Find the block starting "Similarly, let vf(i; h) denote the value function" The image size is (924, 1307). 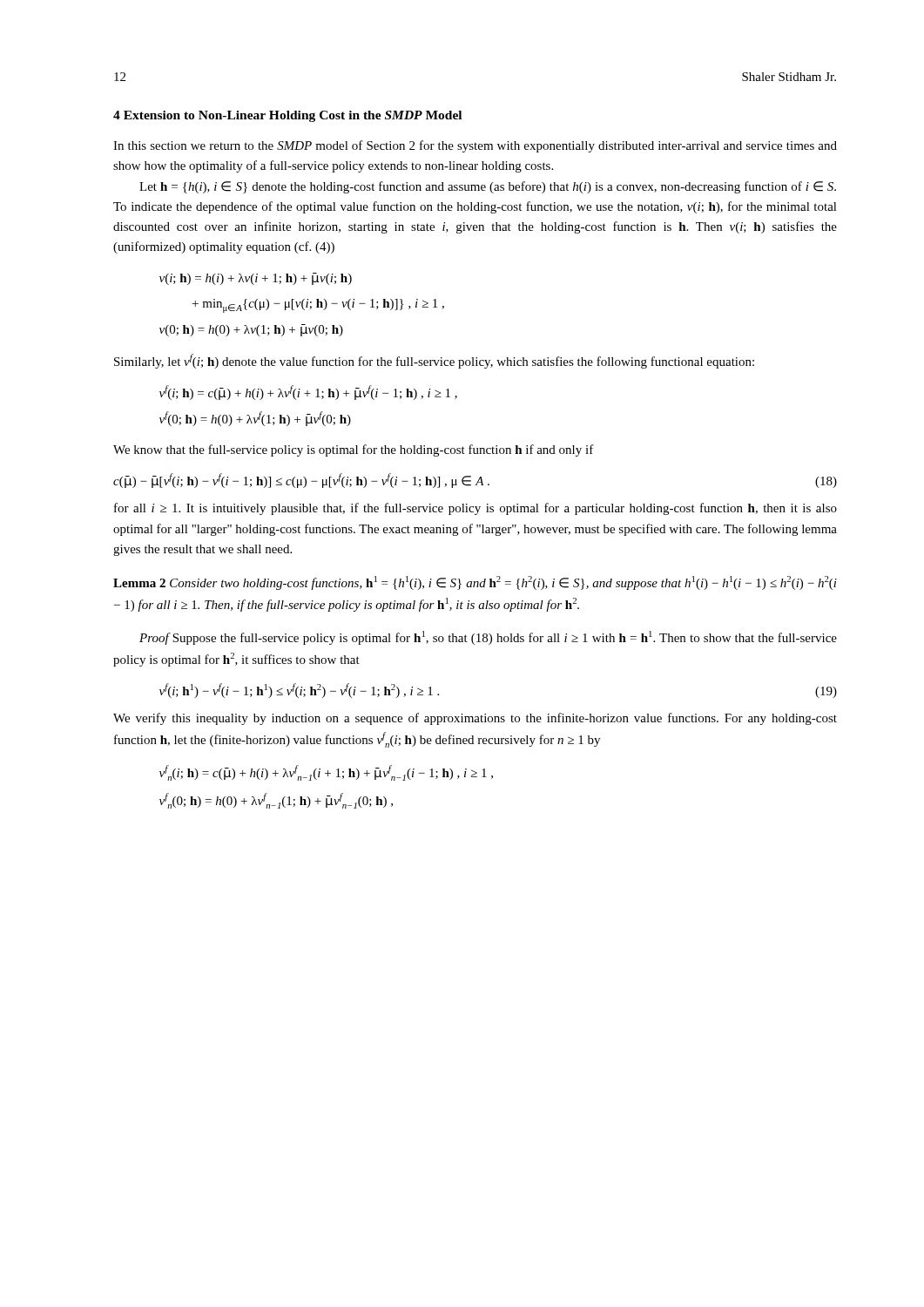click(x=434, y=360)
